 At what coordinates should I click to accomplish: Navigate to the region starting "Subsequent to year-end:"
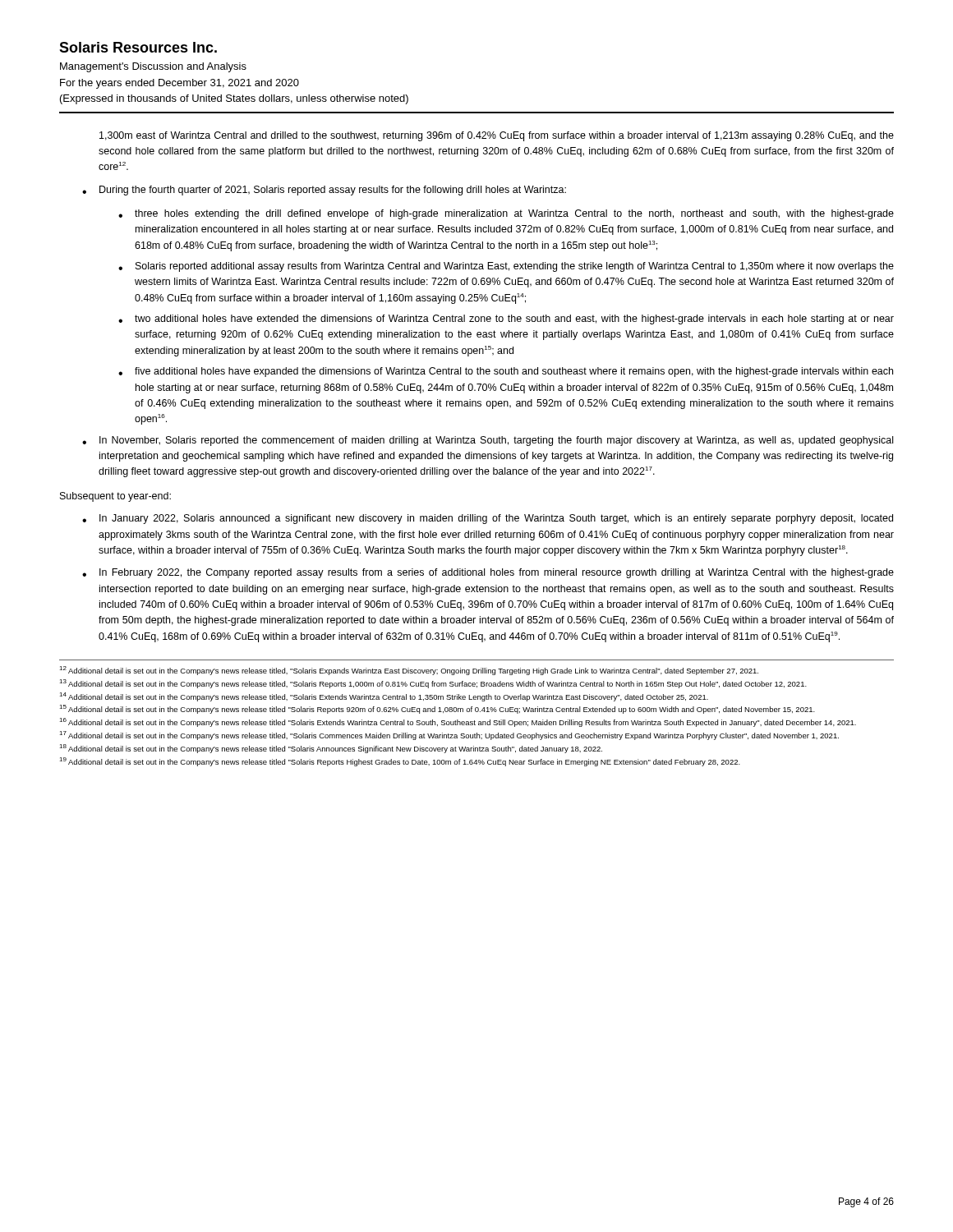pos(115,496)
